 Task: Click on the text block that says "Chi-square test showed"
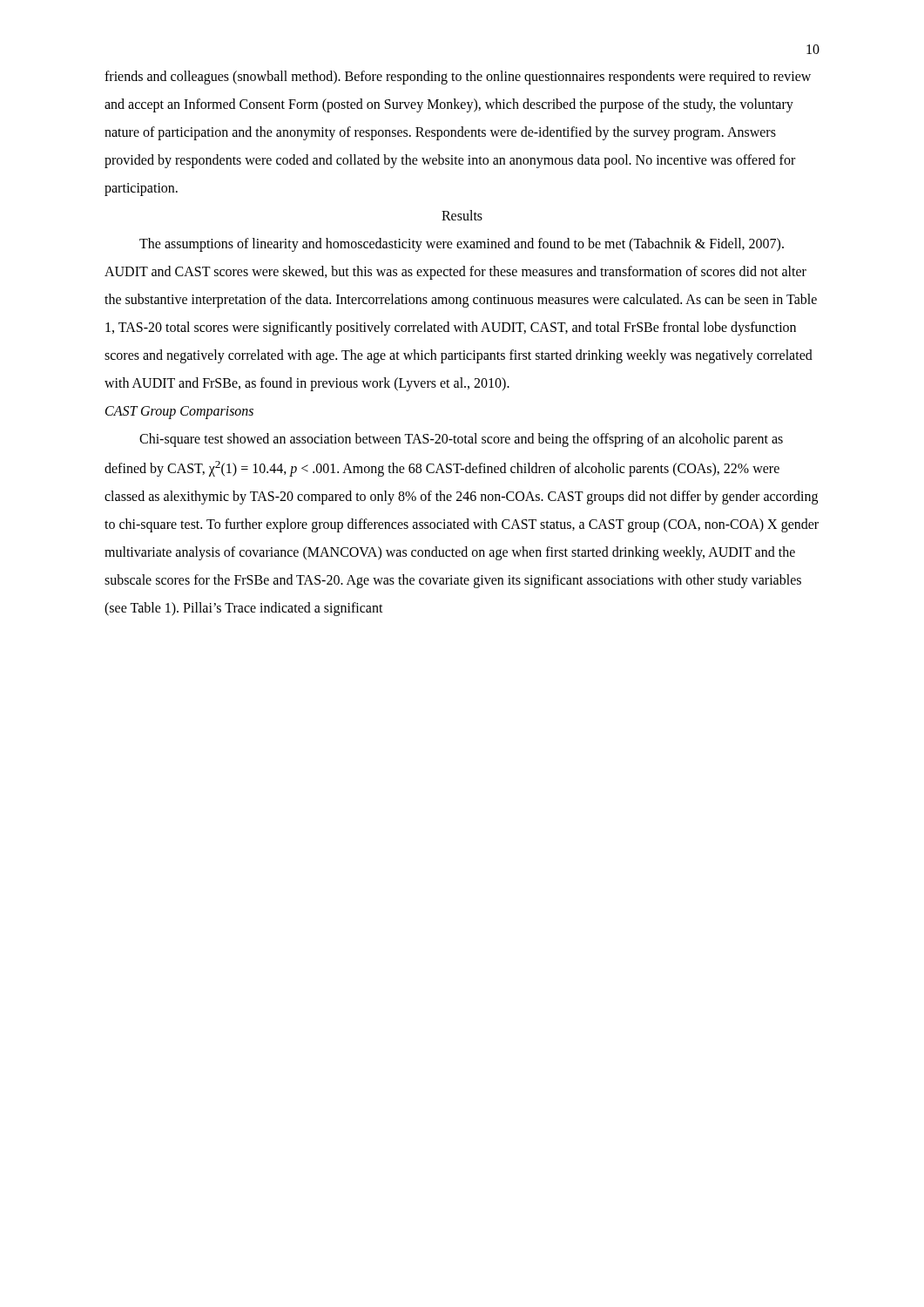(x=462, y=524)
